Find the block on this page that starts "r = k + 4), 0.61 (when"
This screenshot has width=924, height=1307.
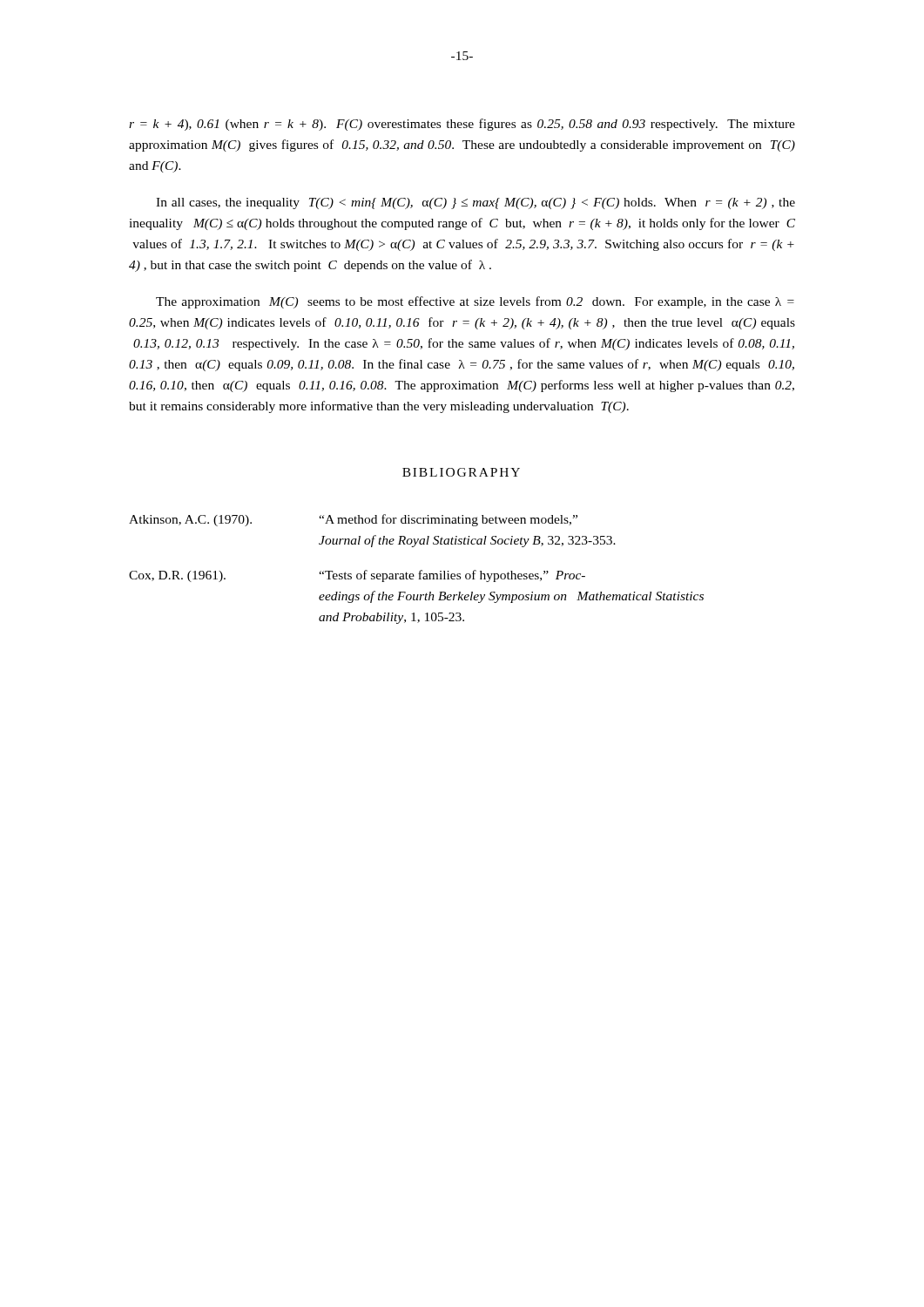pyautogui.click(x=462, y=145)
